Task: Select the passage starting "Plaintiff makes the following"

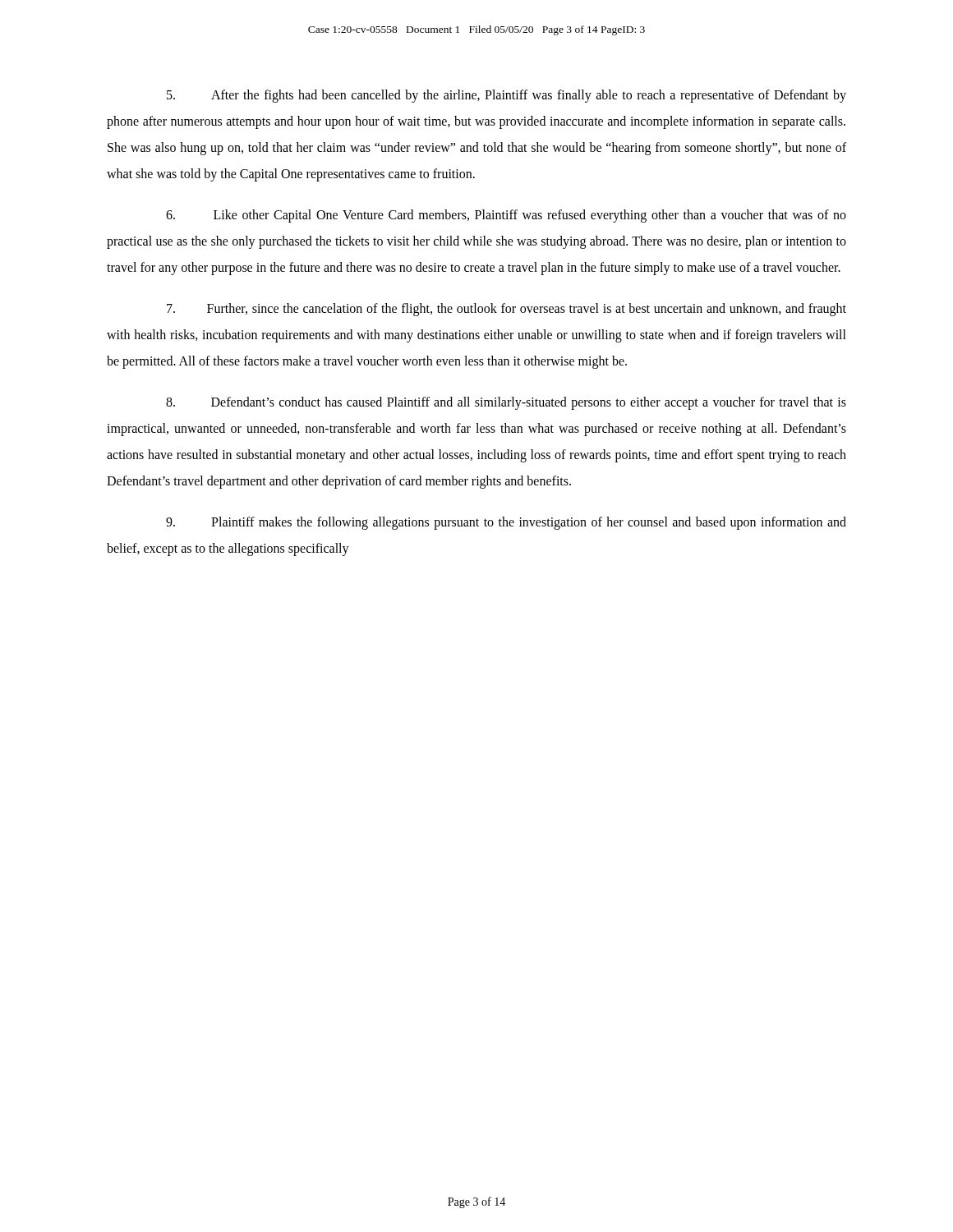Action: (x=476, y=535)
